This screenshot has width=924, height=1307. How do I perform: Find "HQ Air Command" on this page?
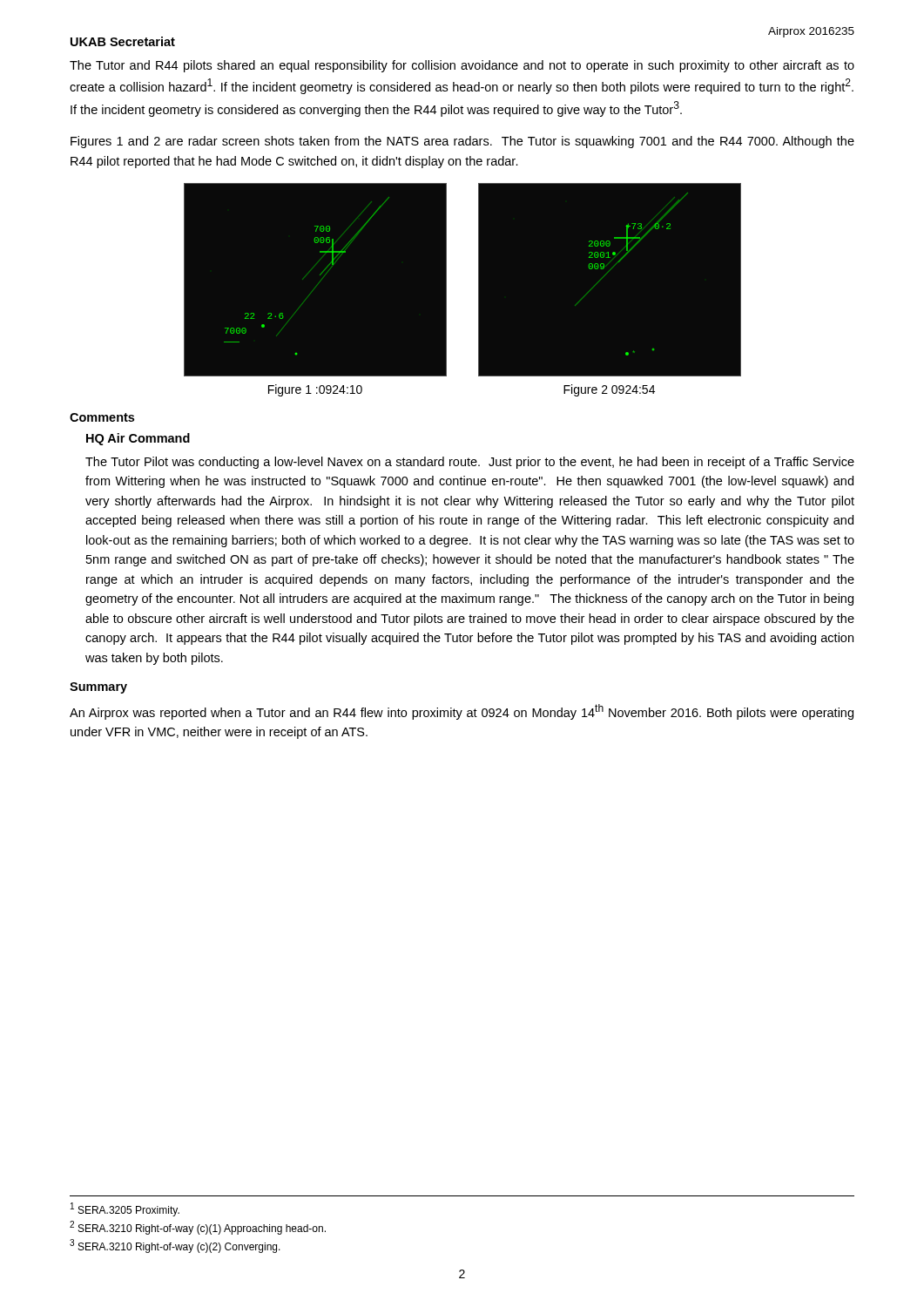click(138, 438)
